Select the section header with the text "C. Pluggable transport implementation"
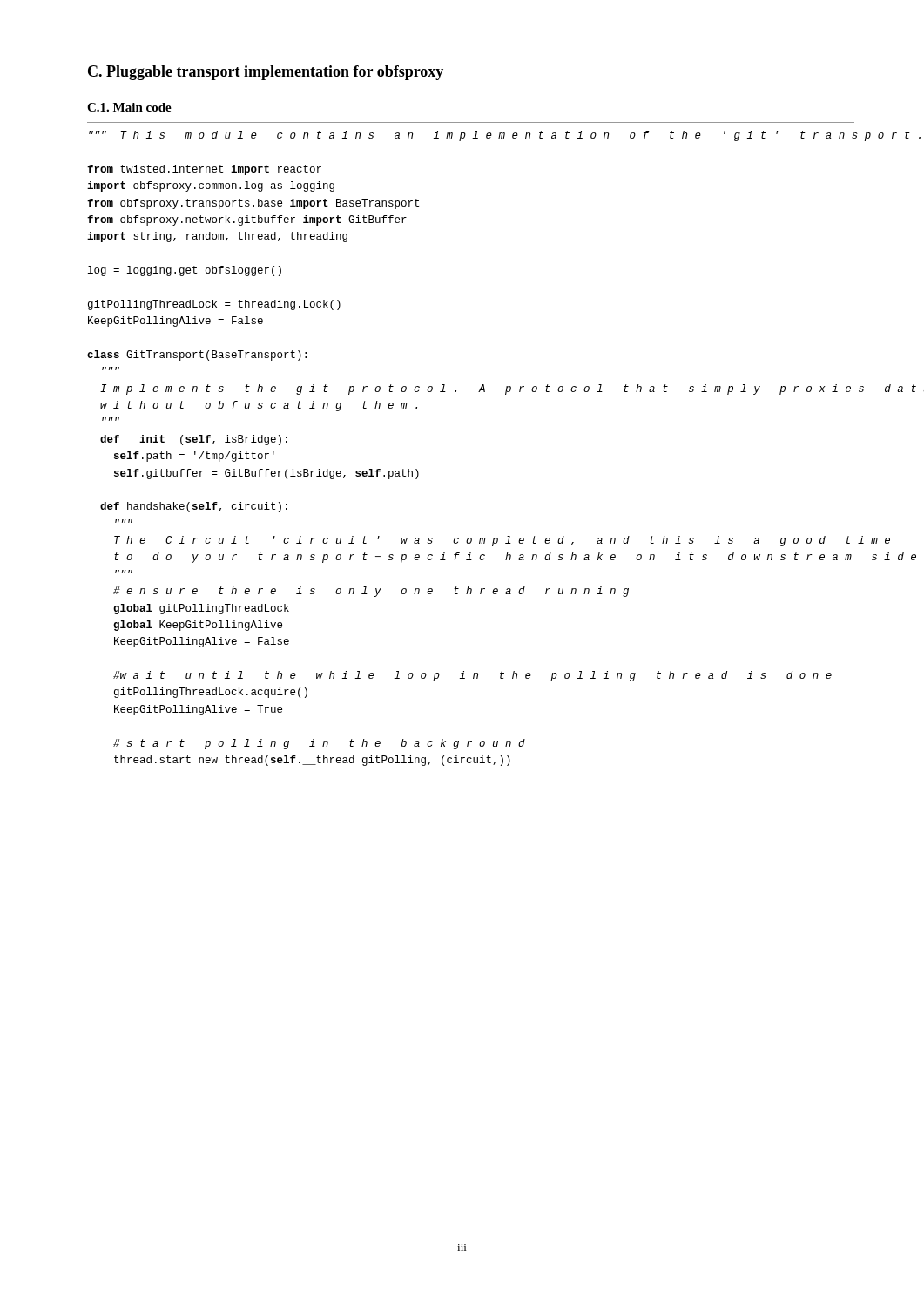924x1307 pixels. click(265, 71)
